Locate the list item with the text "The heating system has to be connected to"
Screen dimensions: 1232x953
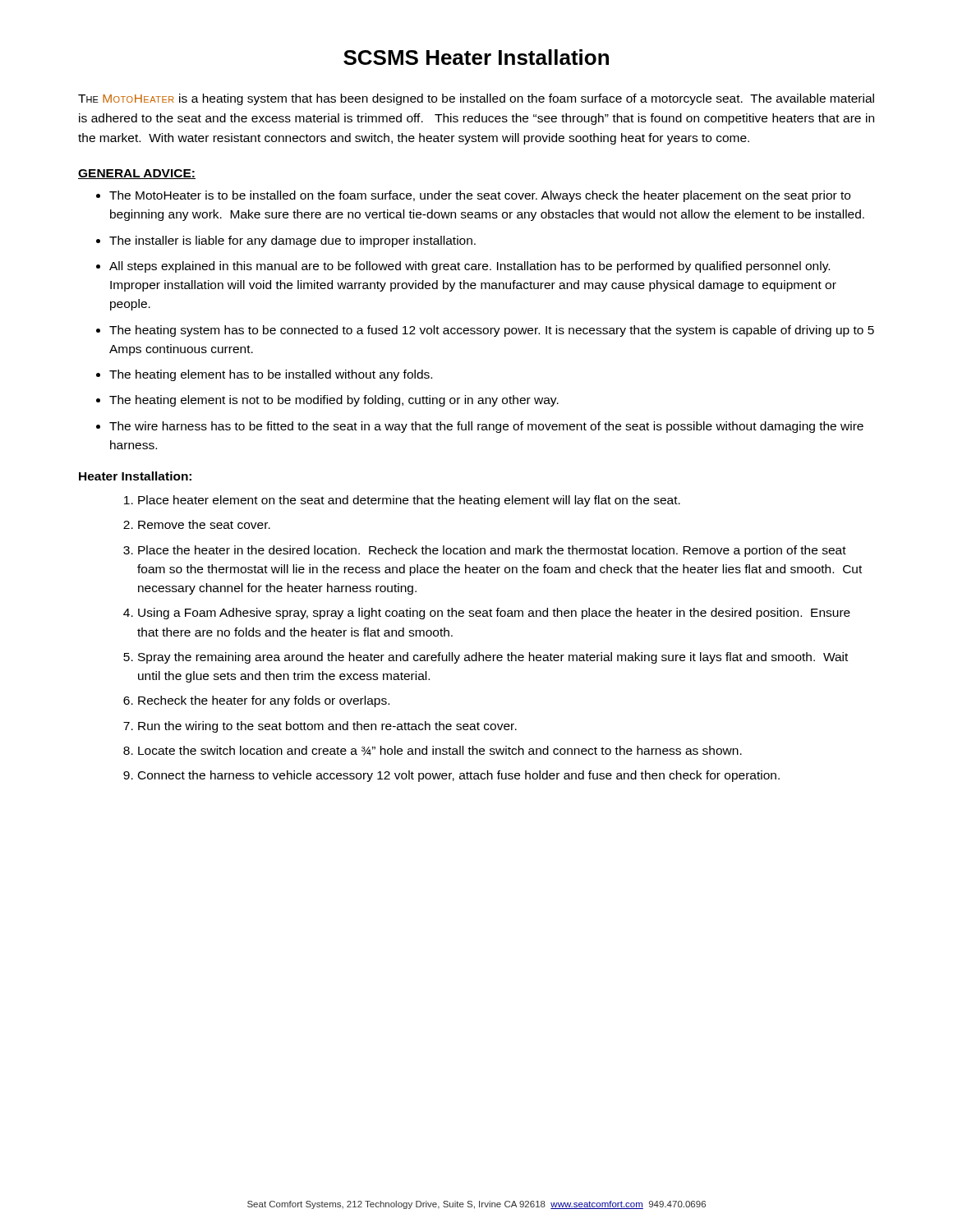pyautogui.click(x=492, y=339)
